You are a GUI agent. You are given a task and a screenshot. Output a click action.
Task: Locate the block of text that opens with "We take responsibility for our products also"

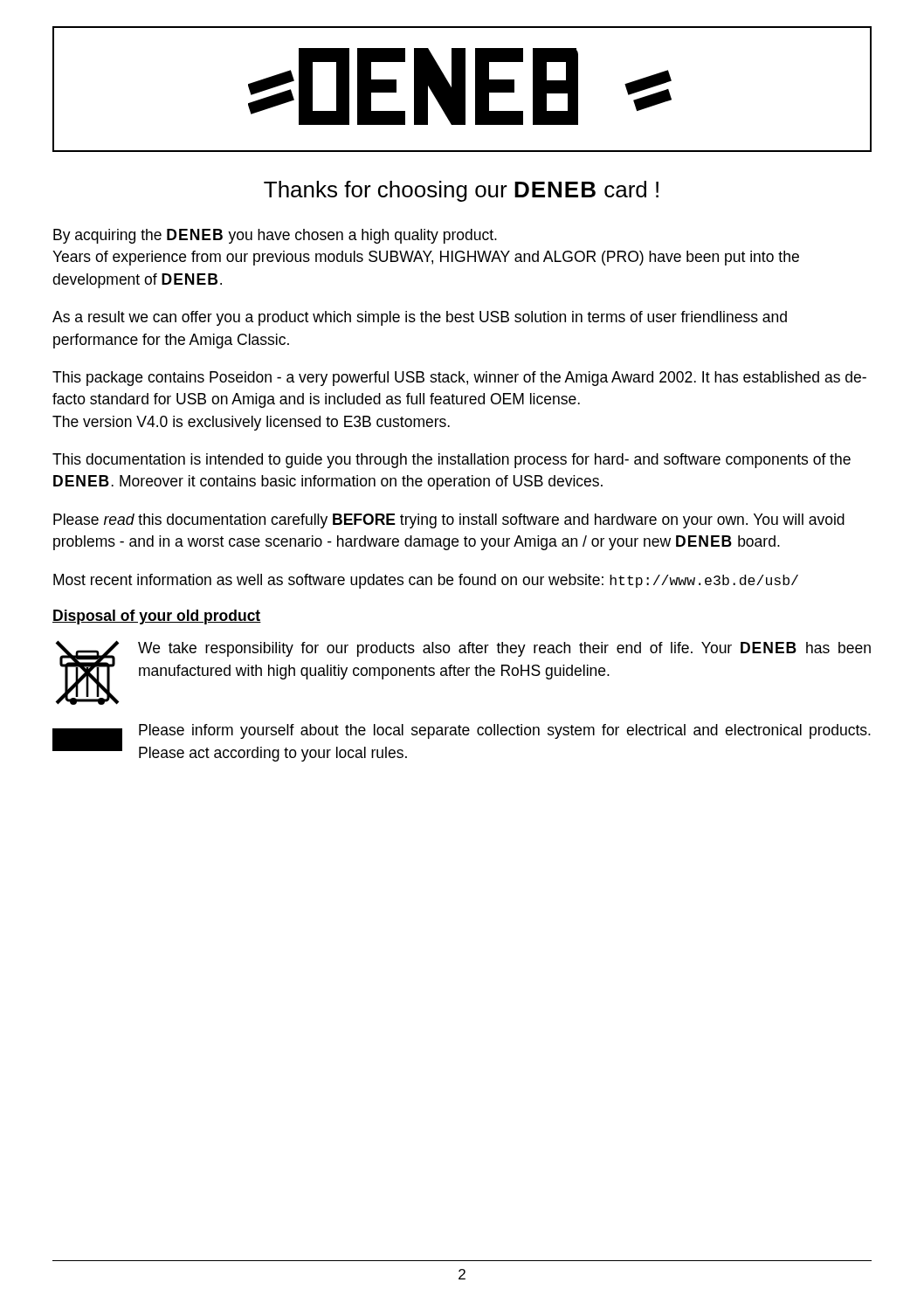click(505, 659)
